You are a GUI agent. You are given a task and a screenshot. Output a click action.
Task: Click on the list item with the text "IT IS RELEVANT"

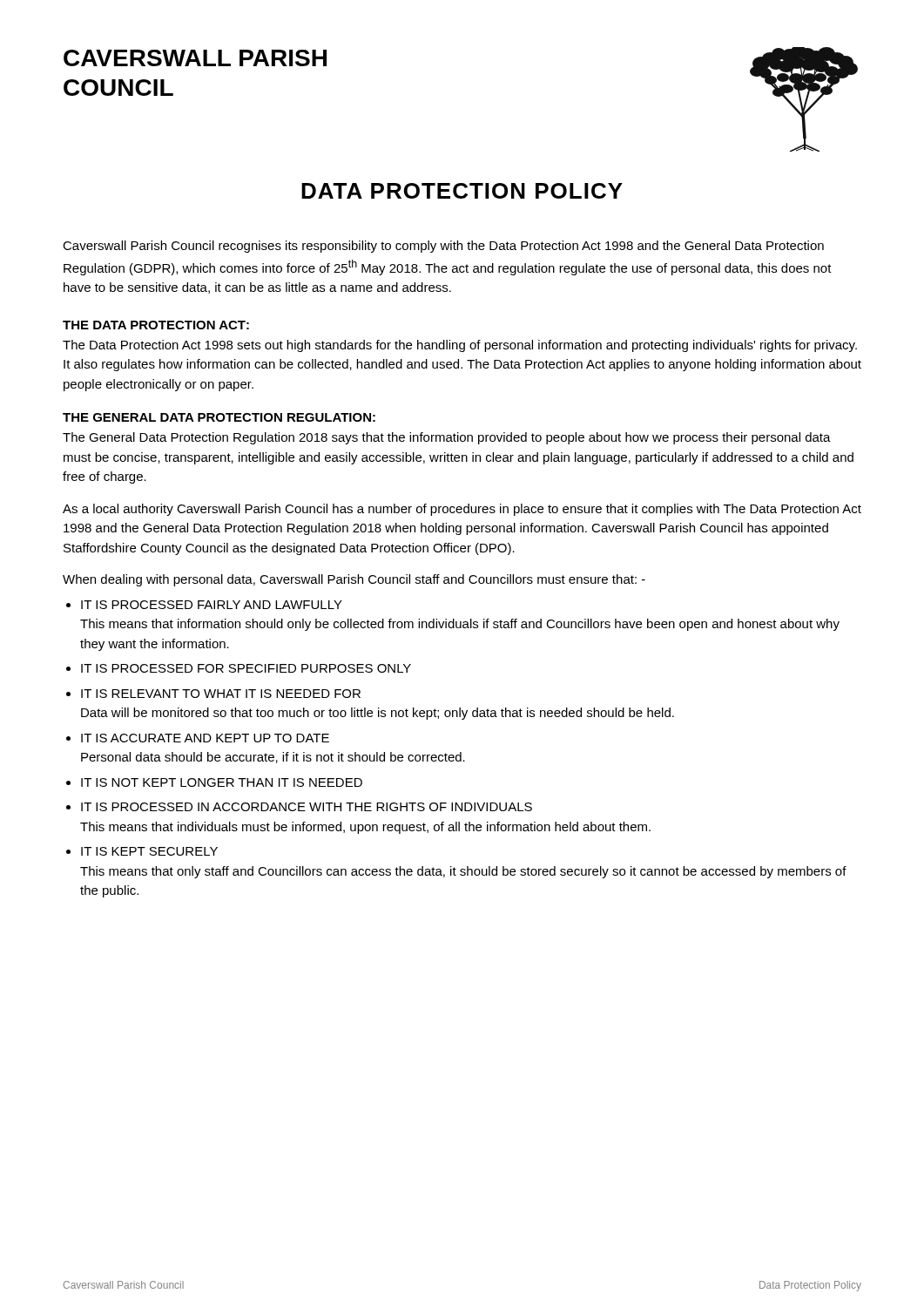tap(378, 703)
